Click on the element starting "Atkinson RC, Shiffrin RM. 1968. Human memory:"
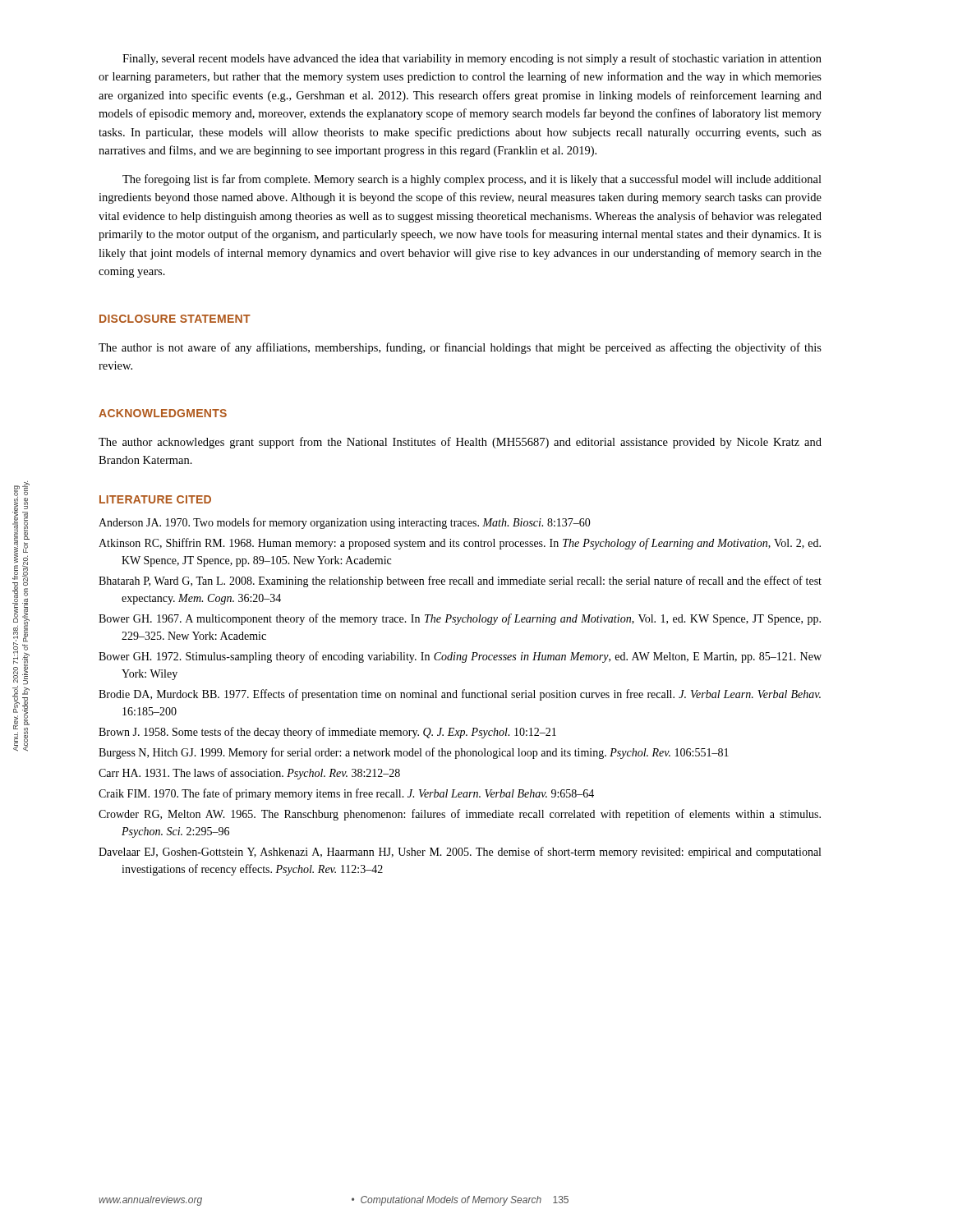Viewport: 953px width, 1232px height. (x=460, y=552)
